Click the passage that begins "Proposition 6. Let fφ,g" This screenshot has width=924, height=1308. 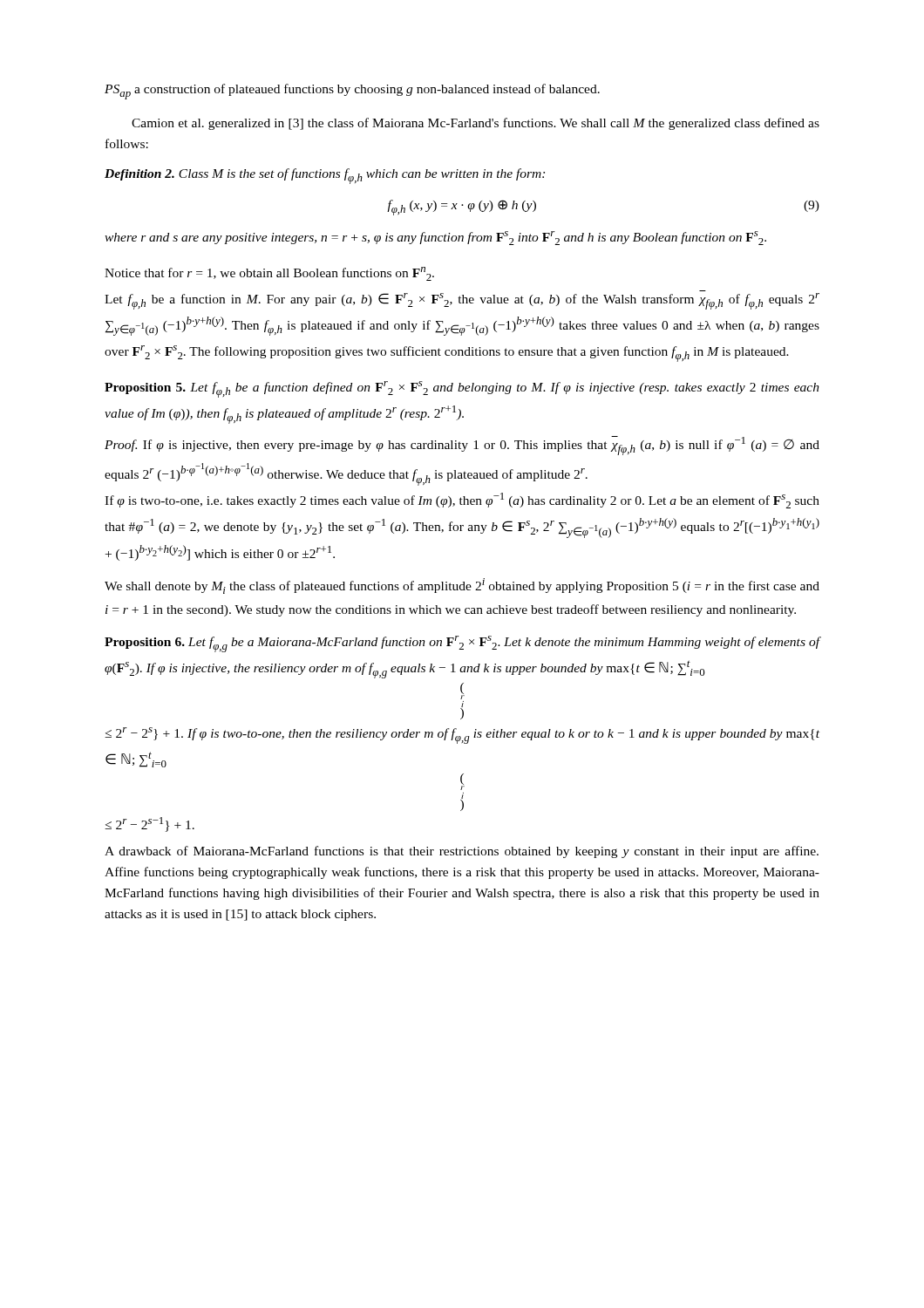click(x=462, y=731)
